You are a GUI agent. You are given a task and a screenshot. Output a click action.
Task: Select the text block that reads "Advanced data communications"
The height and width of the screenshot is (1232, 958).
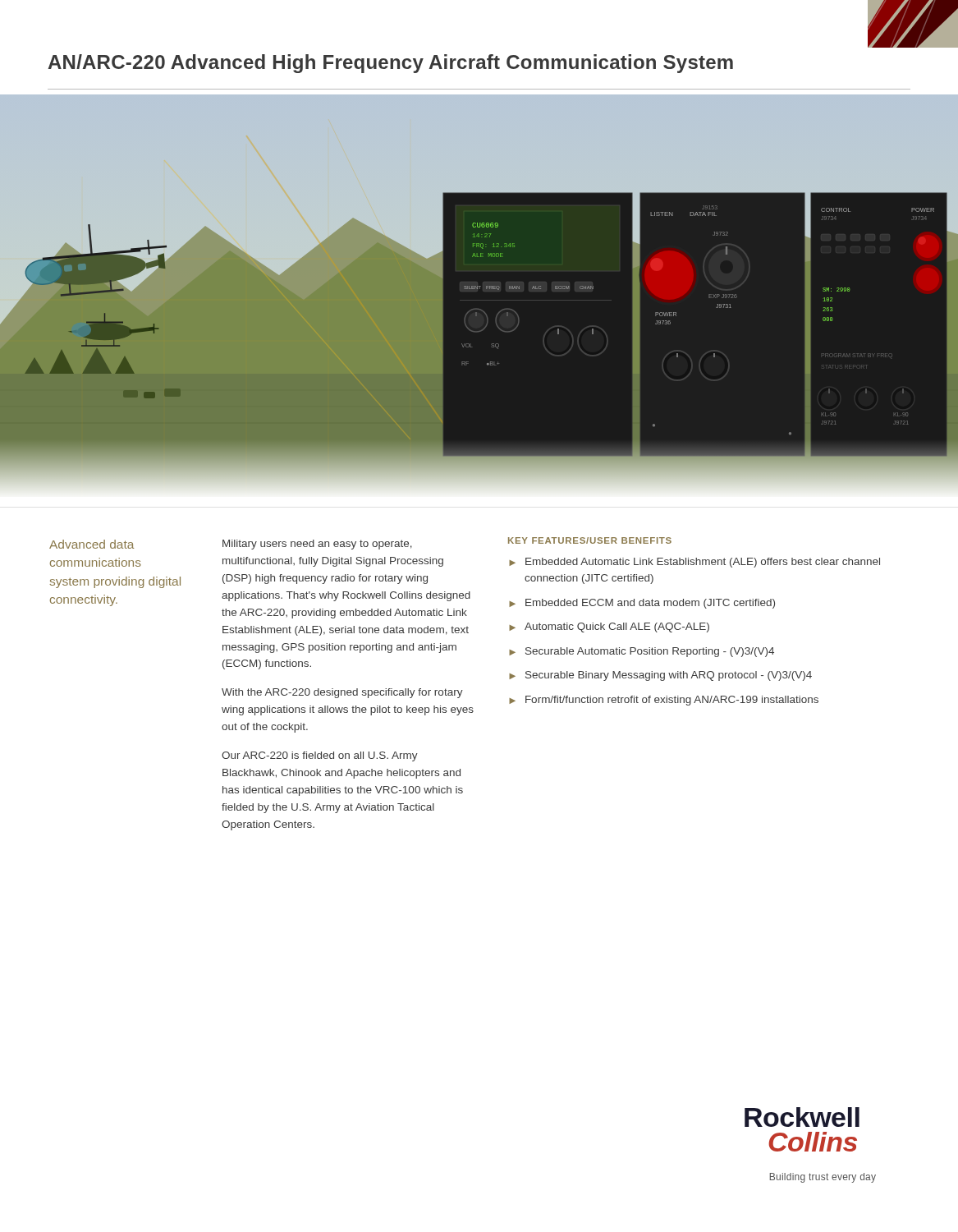pos(117,572)
